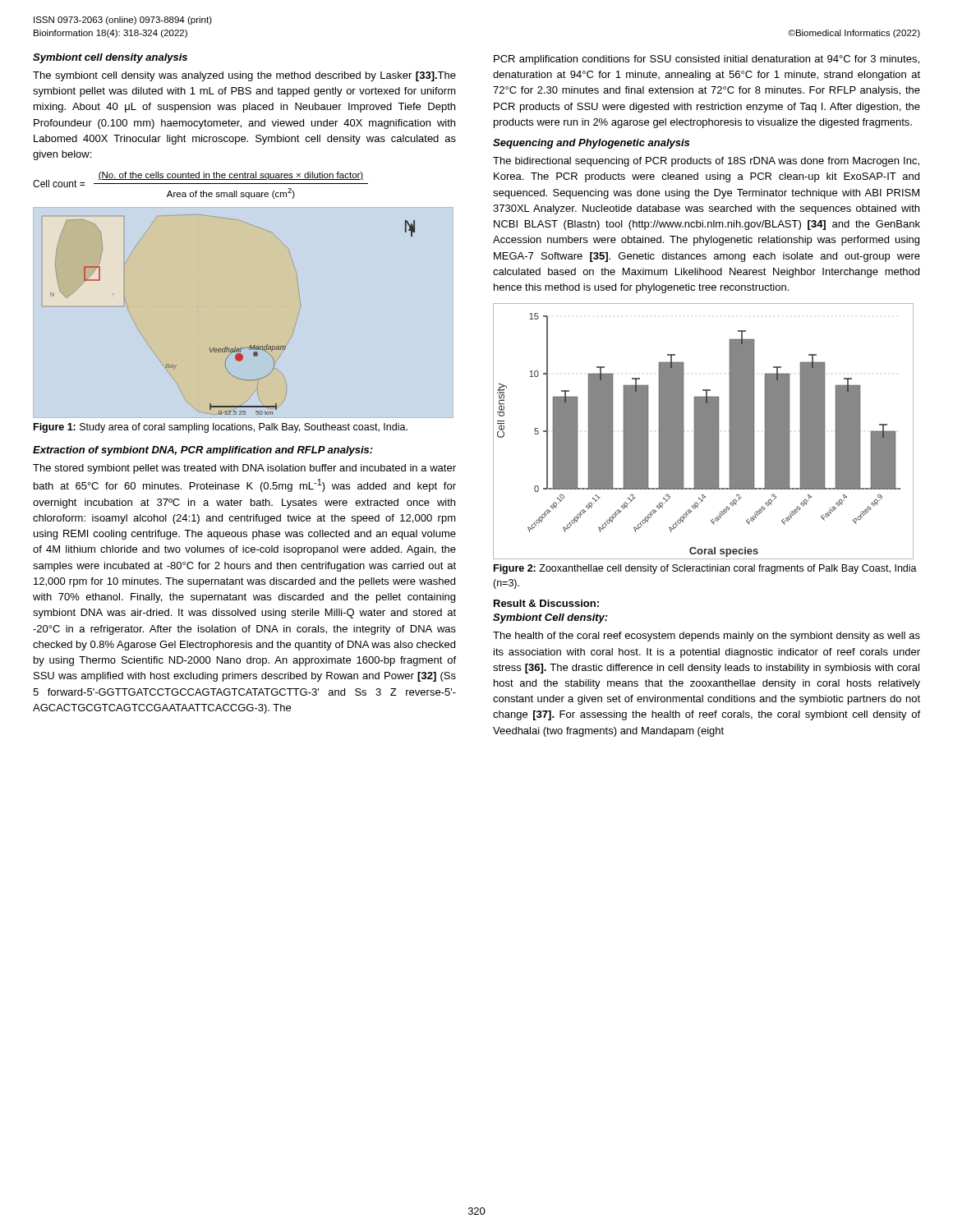The height and width of the screenshot is (1232, 953).
Task: Navigate to the block starting "PCR amplification conditions for SSU"
Action: point(707,90)
